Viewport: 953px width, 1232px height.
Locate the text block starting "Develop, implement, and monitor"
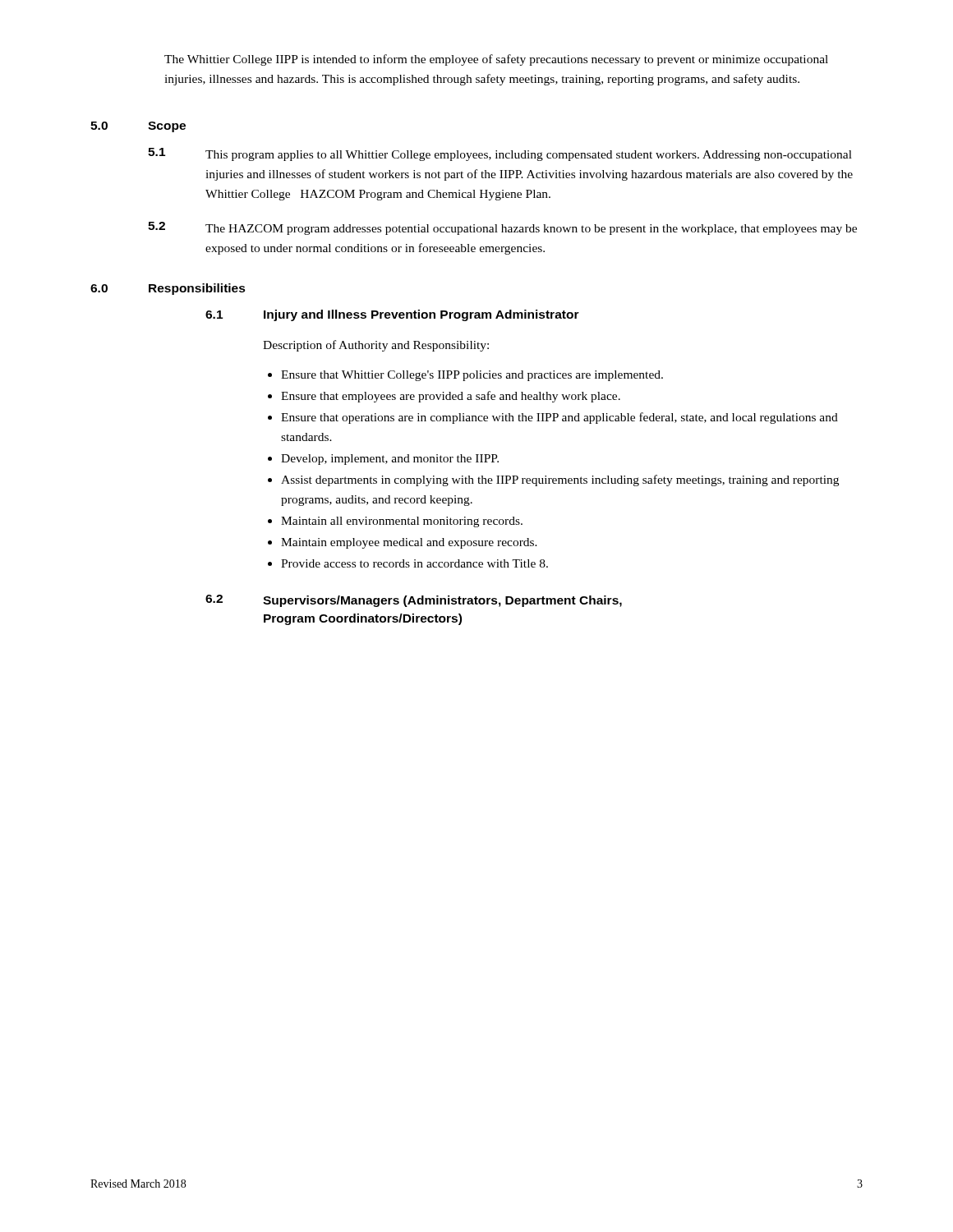pyautogui.click(x=390, y=458)
